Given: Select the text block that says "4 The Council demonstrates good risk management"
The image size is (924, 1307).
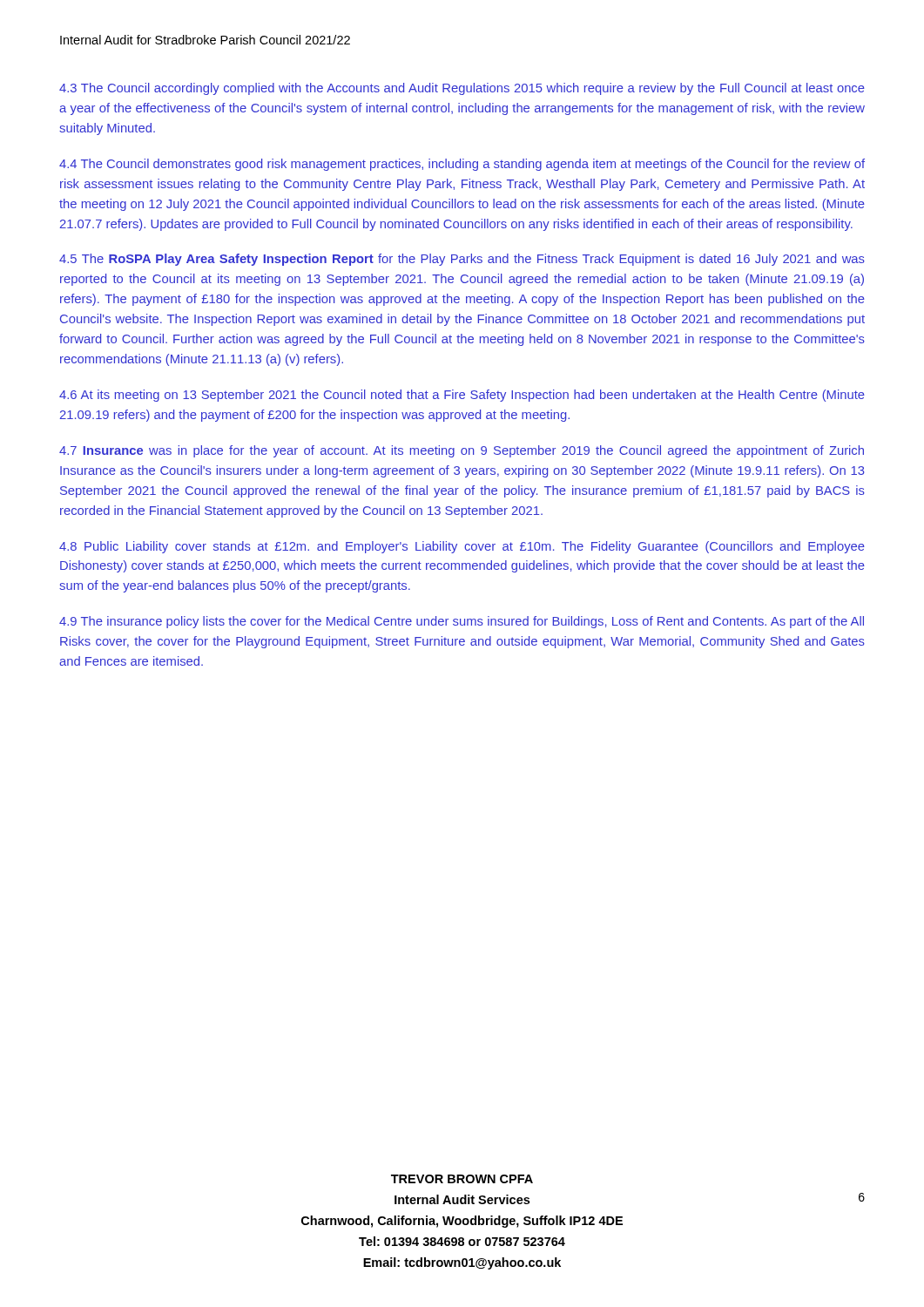Looking at the screenshot, I should click(x=462, y=194).
